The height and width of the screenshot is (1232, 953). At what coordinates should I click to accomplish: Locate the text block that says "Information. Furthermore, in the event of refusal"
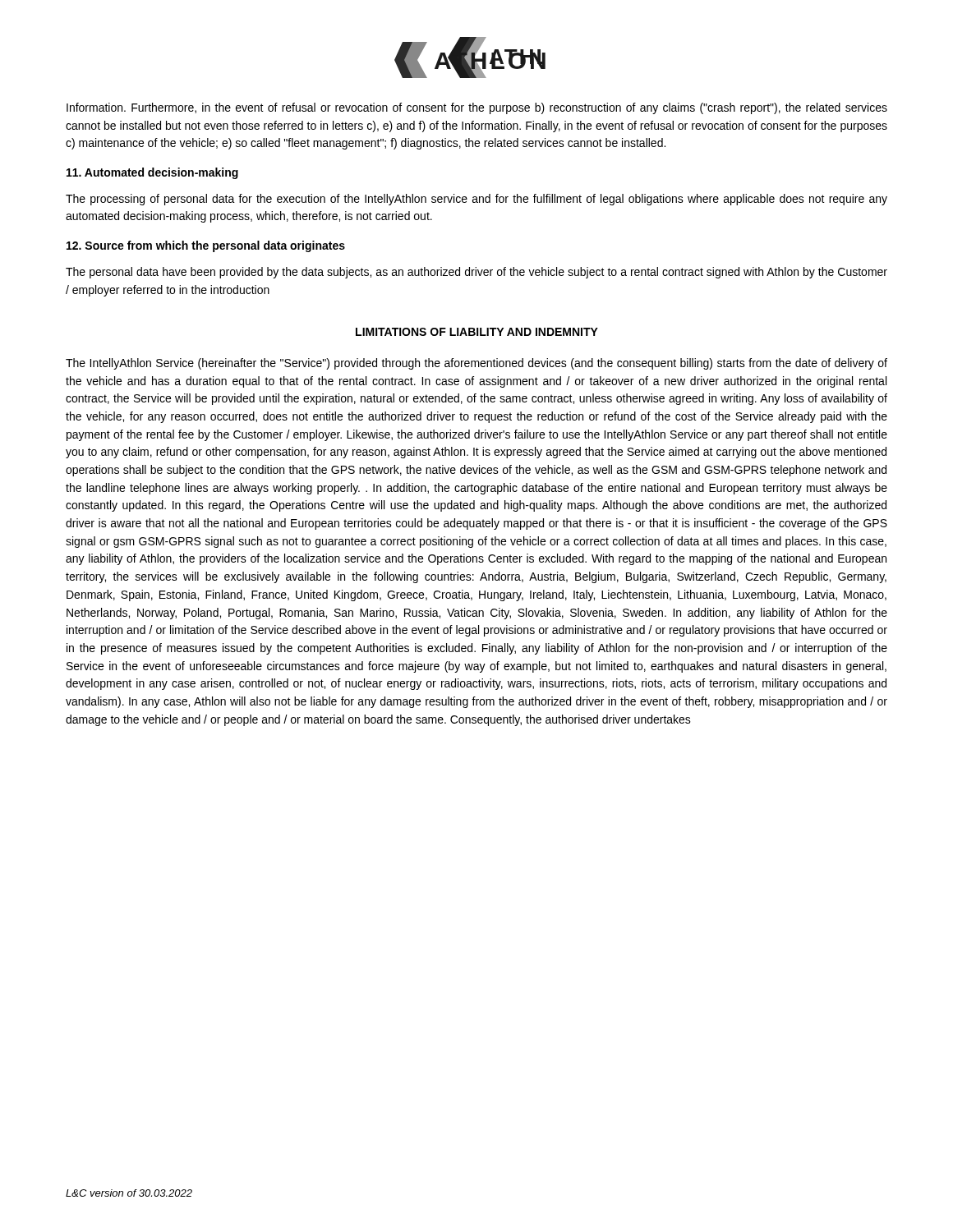click(x=476, y=126)
